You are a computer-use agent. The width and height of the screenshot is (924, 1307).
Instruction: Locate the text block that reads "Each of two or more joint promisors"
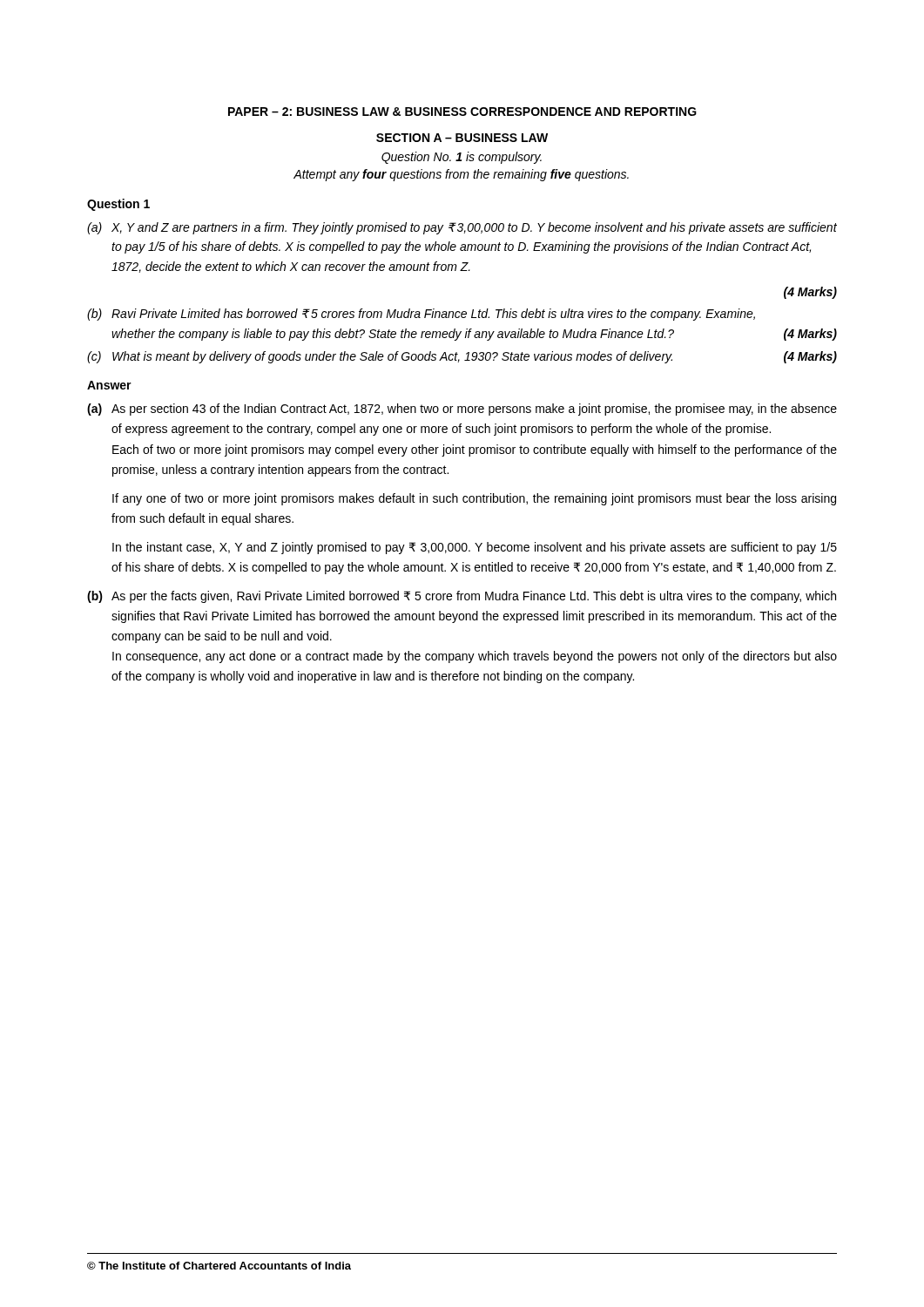point(474,459)
